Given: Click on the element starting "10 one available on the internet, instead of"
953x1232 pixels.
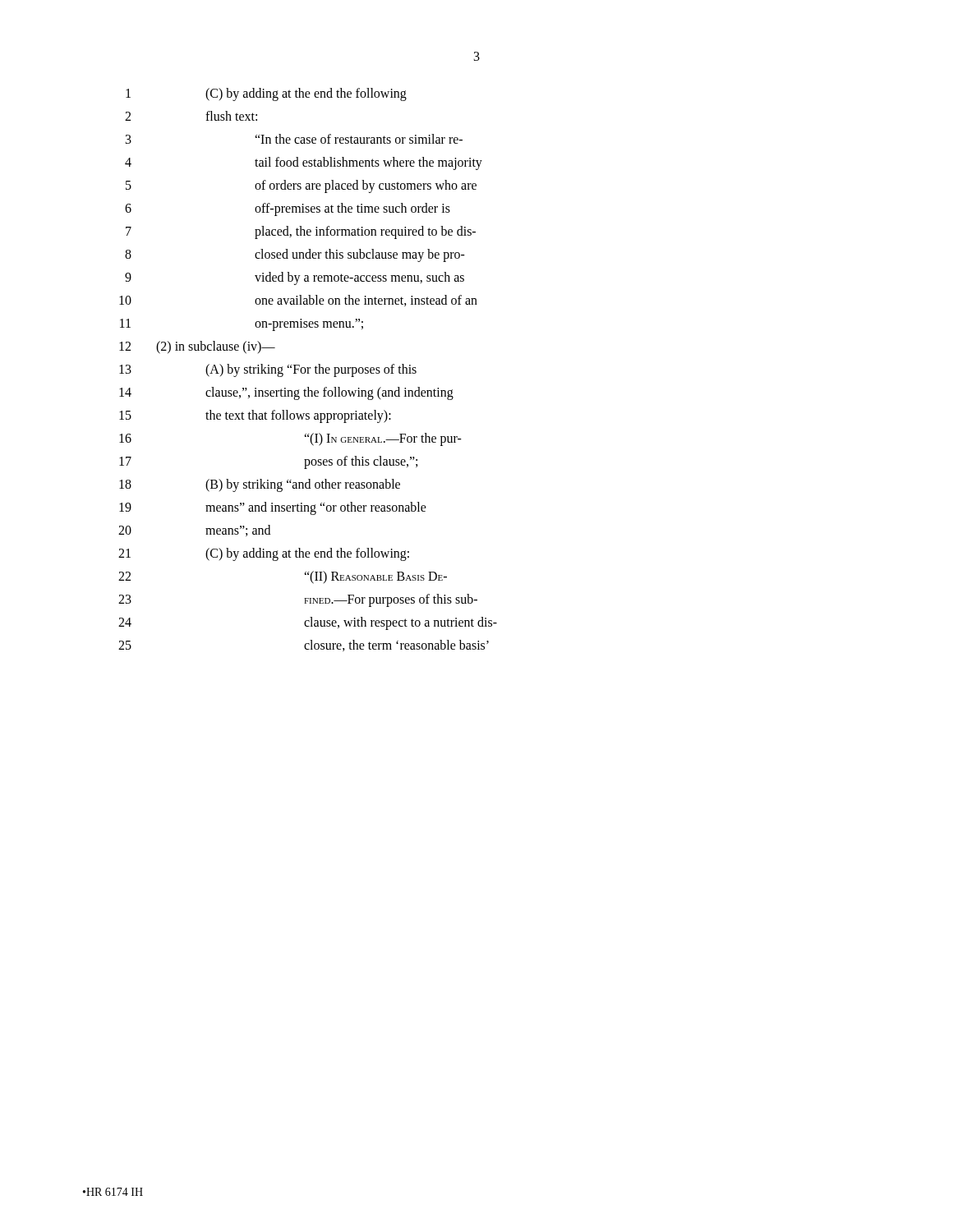Looking at the screenshot, I should (476, 301).
